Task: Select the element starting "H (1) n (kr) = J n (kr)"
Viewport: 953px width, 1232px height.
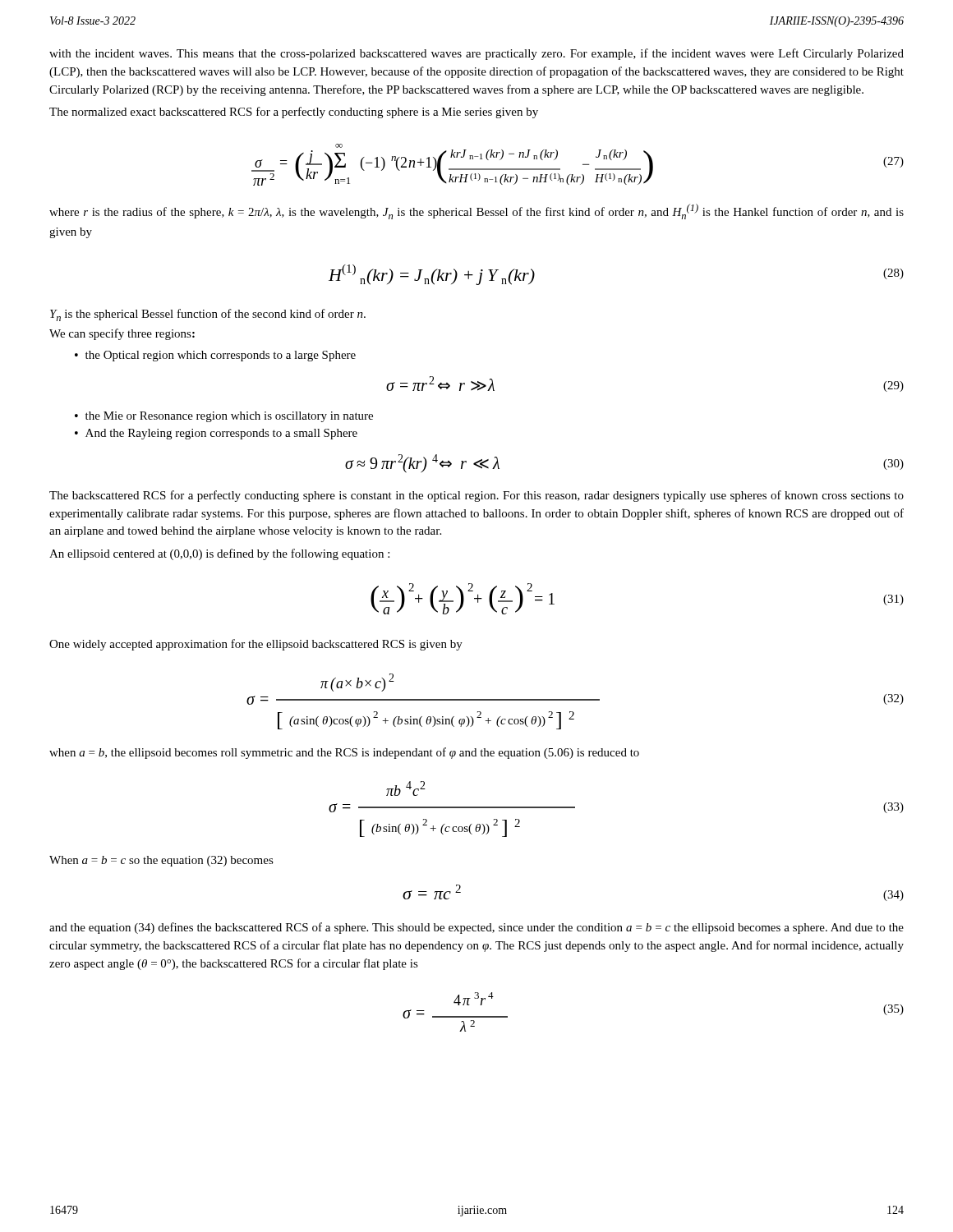Action: click(x=476, y=273)
